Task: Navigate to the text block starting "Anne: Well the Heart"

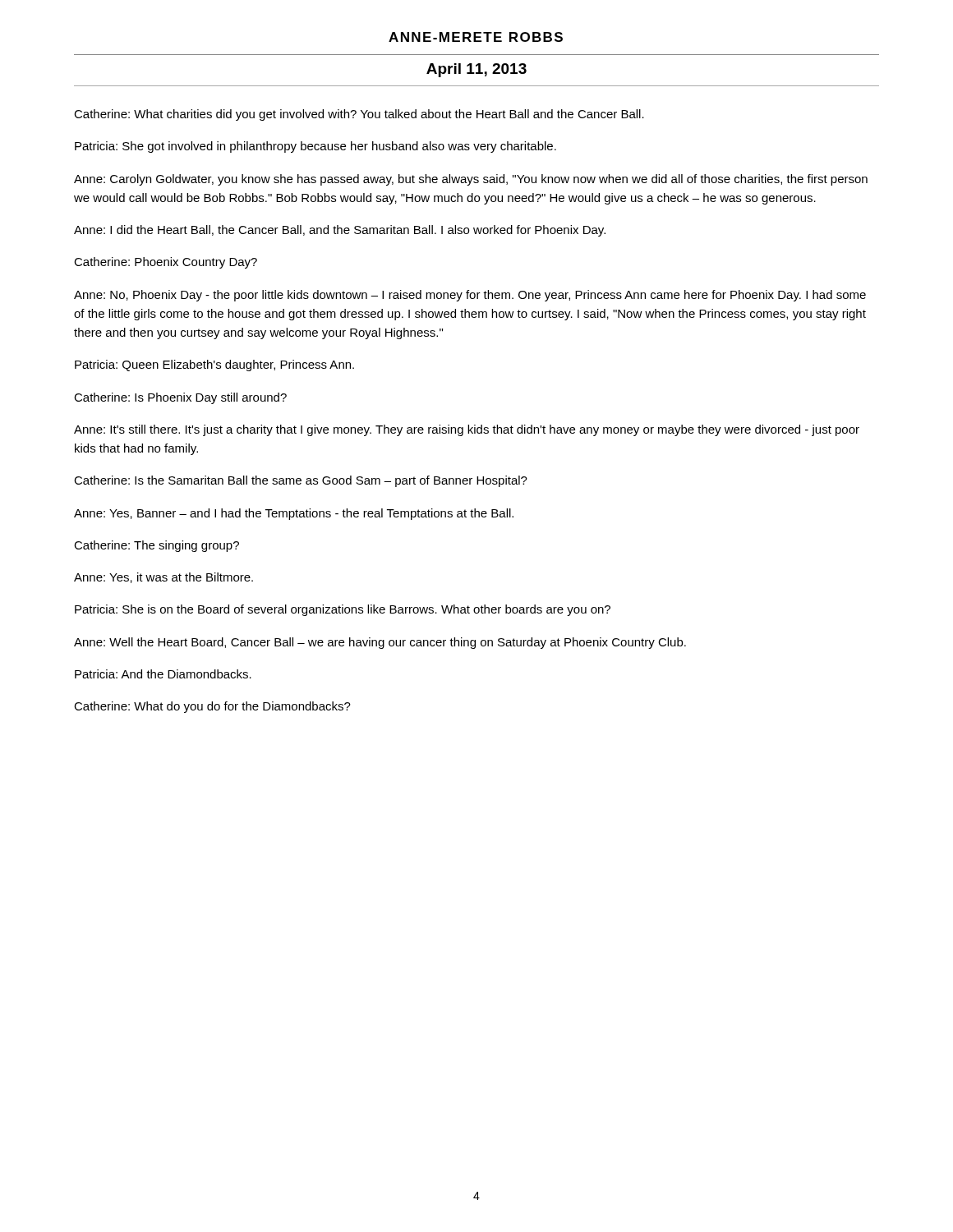Action: (x=380, y=641)
